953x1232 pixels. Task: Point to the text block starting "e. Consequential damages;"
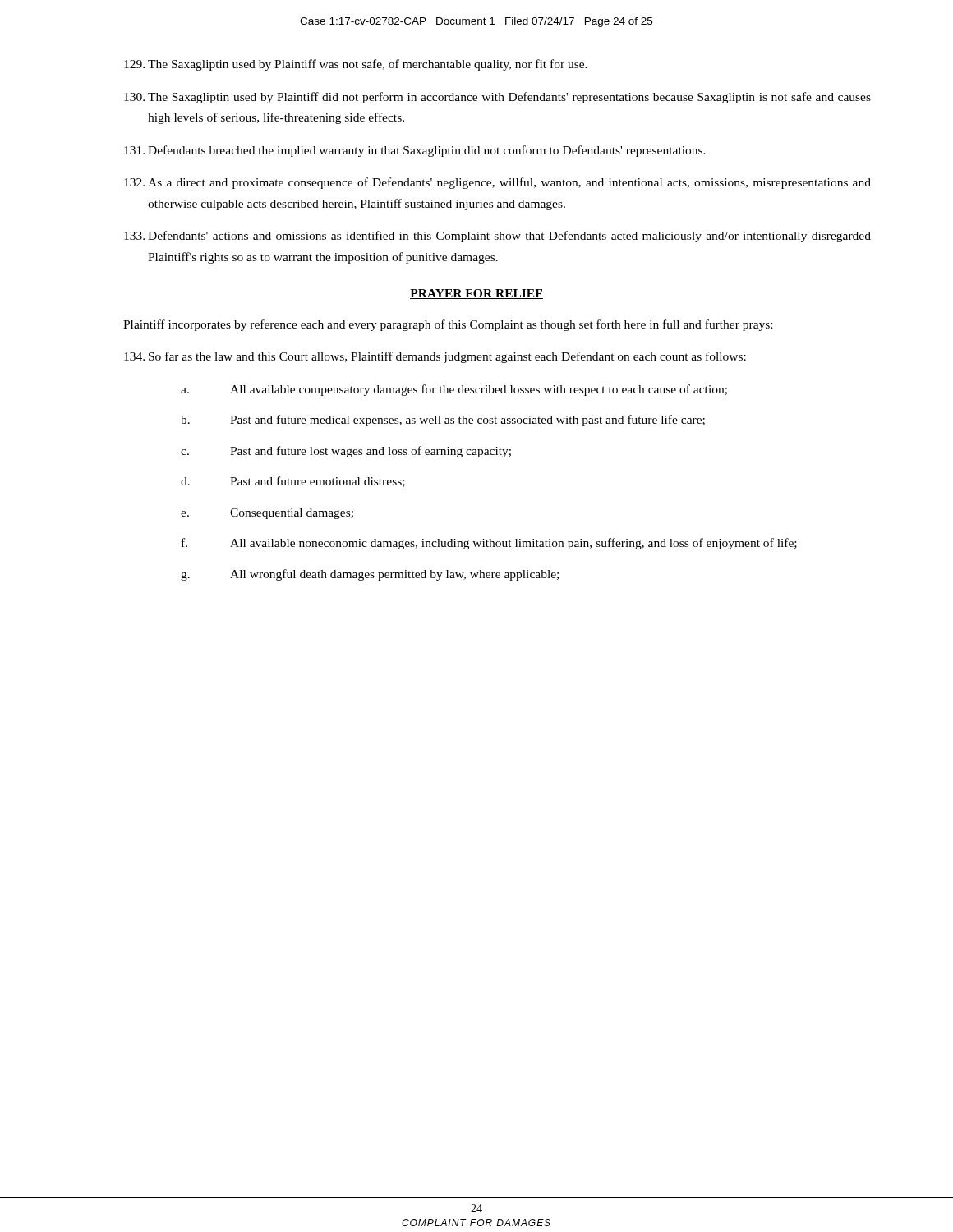coord(267,514)
